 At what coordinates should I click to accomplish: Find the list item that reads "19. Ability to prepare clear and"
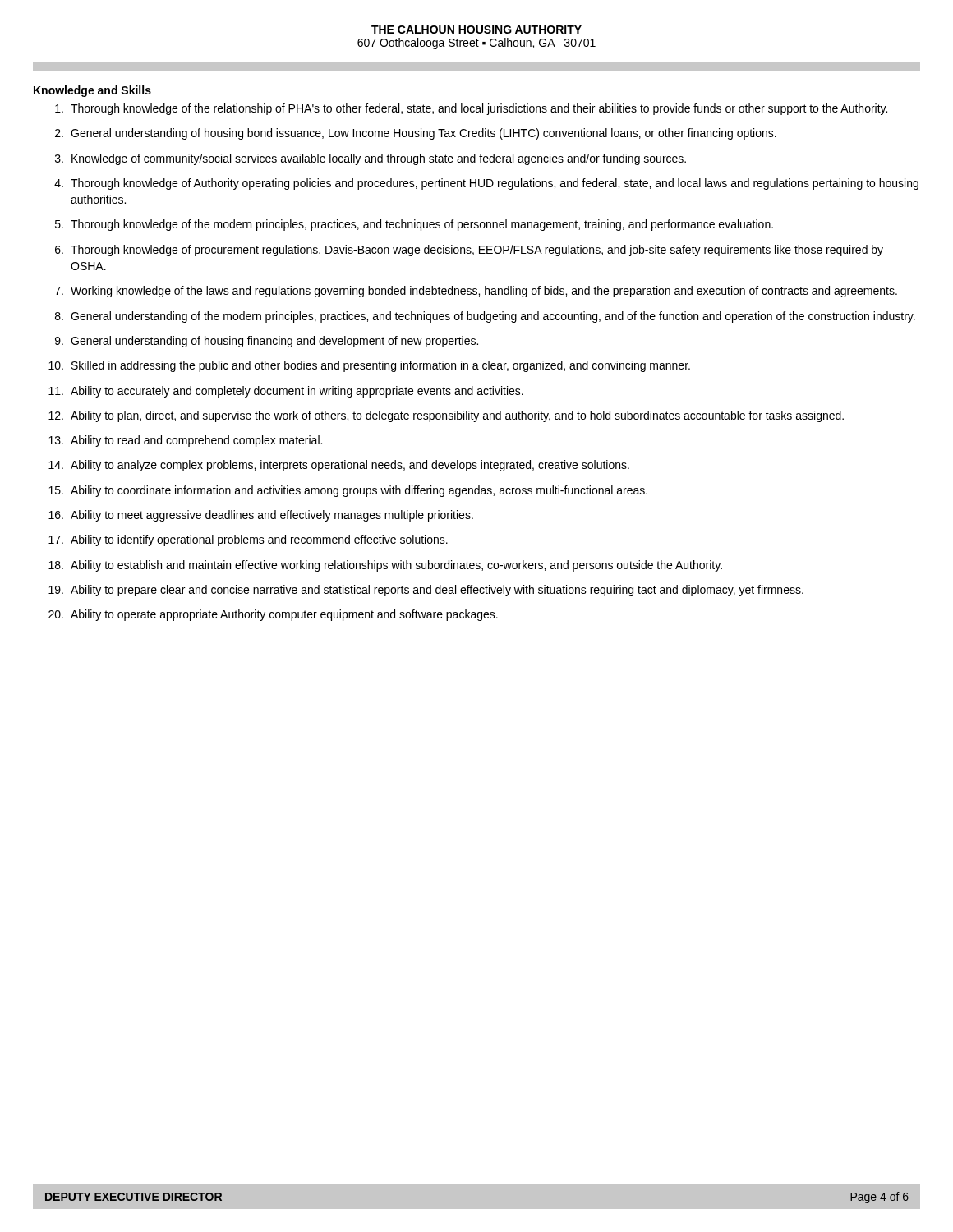pos(476,590)
